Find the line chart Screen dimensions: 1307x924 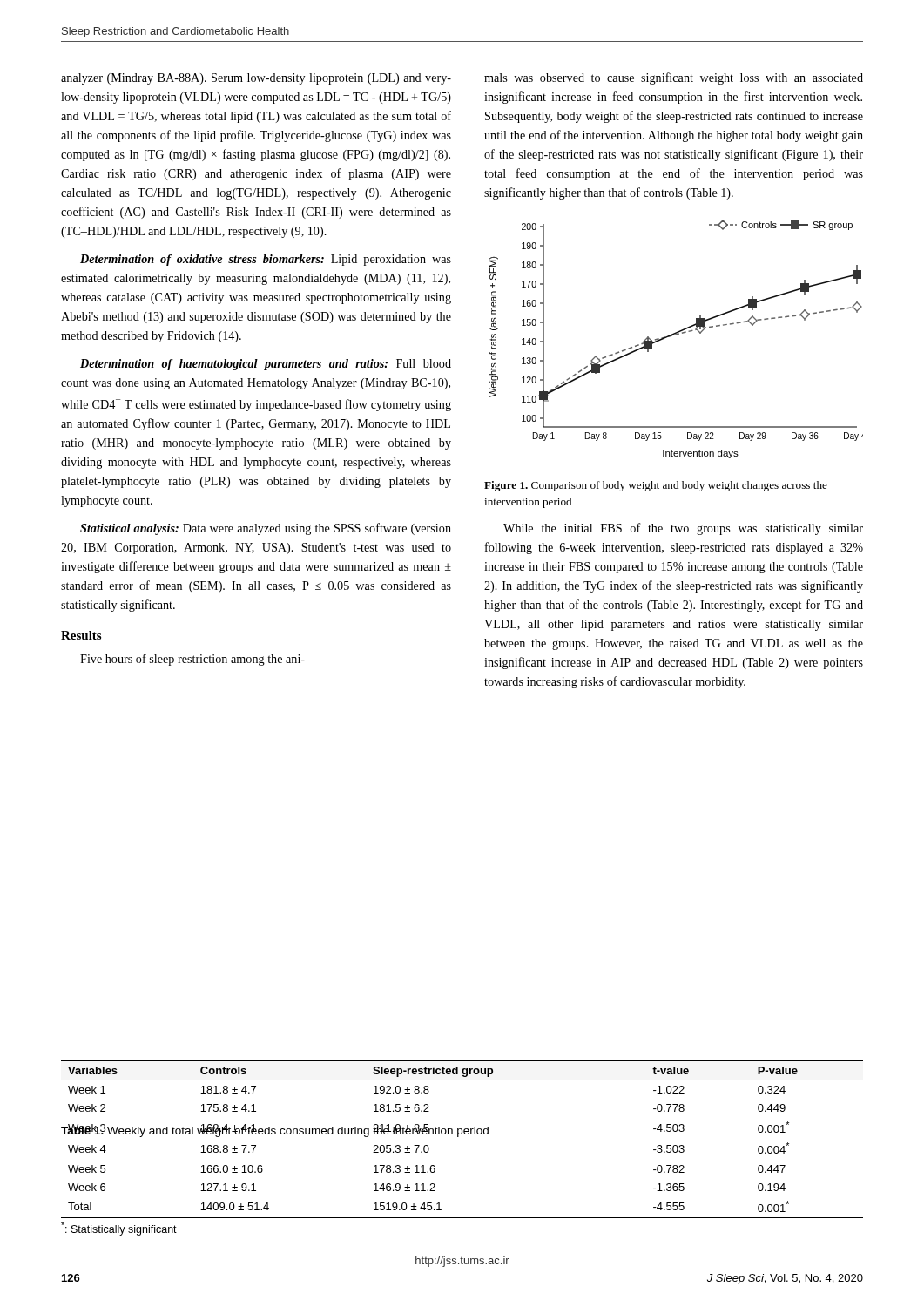pyautogui.click(x=674, y=341)
